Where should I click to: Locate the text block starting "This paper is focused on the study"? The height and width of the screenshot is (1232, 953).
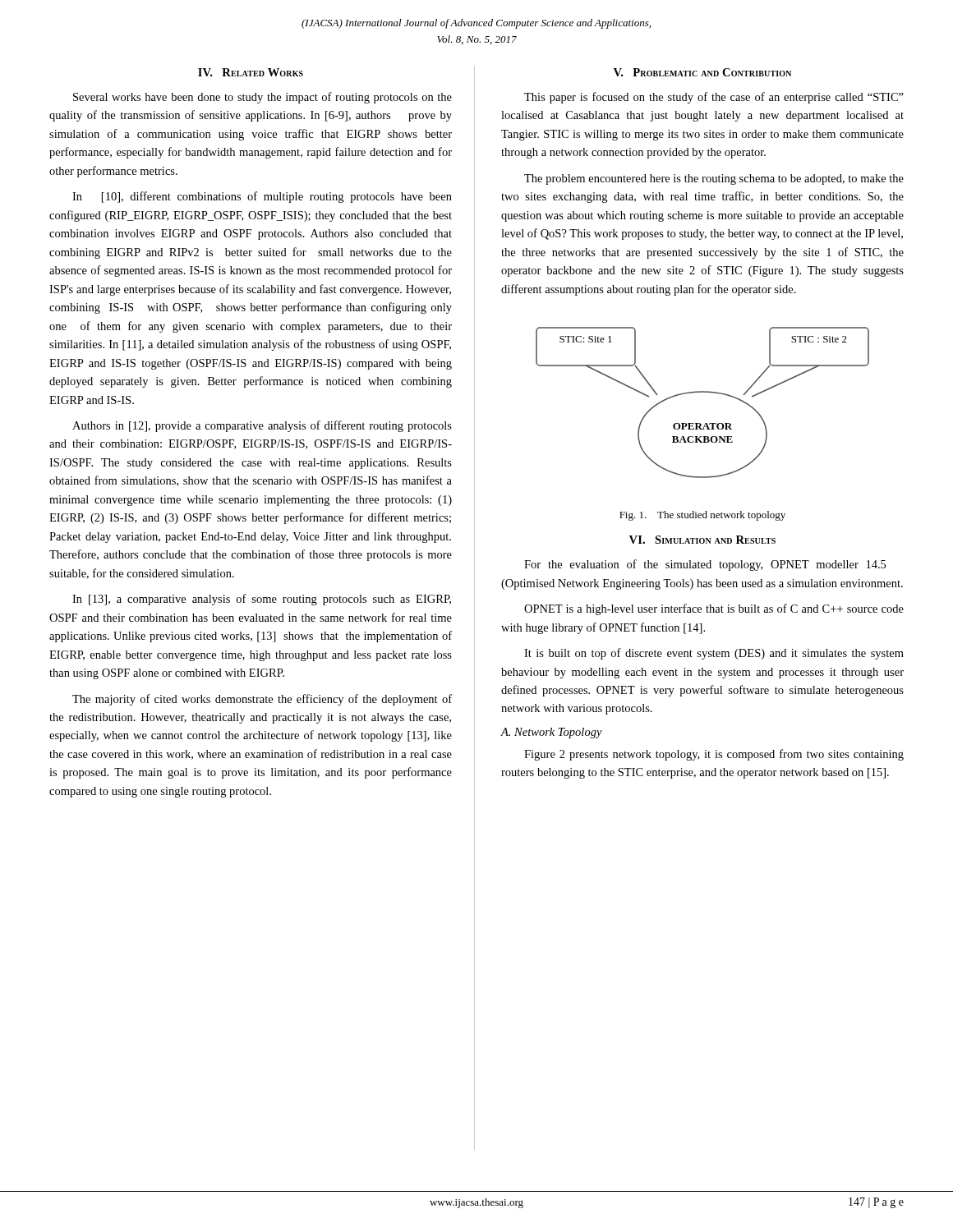pyautogui.click(x=702, y=125)
